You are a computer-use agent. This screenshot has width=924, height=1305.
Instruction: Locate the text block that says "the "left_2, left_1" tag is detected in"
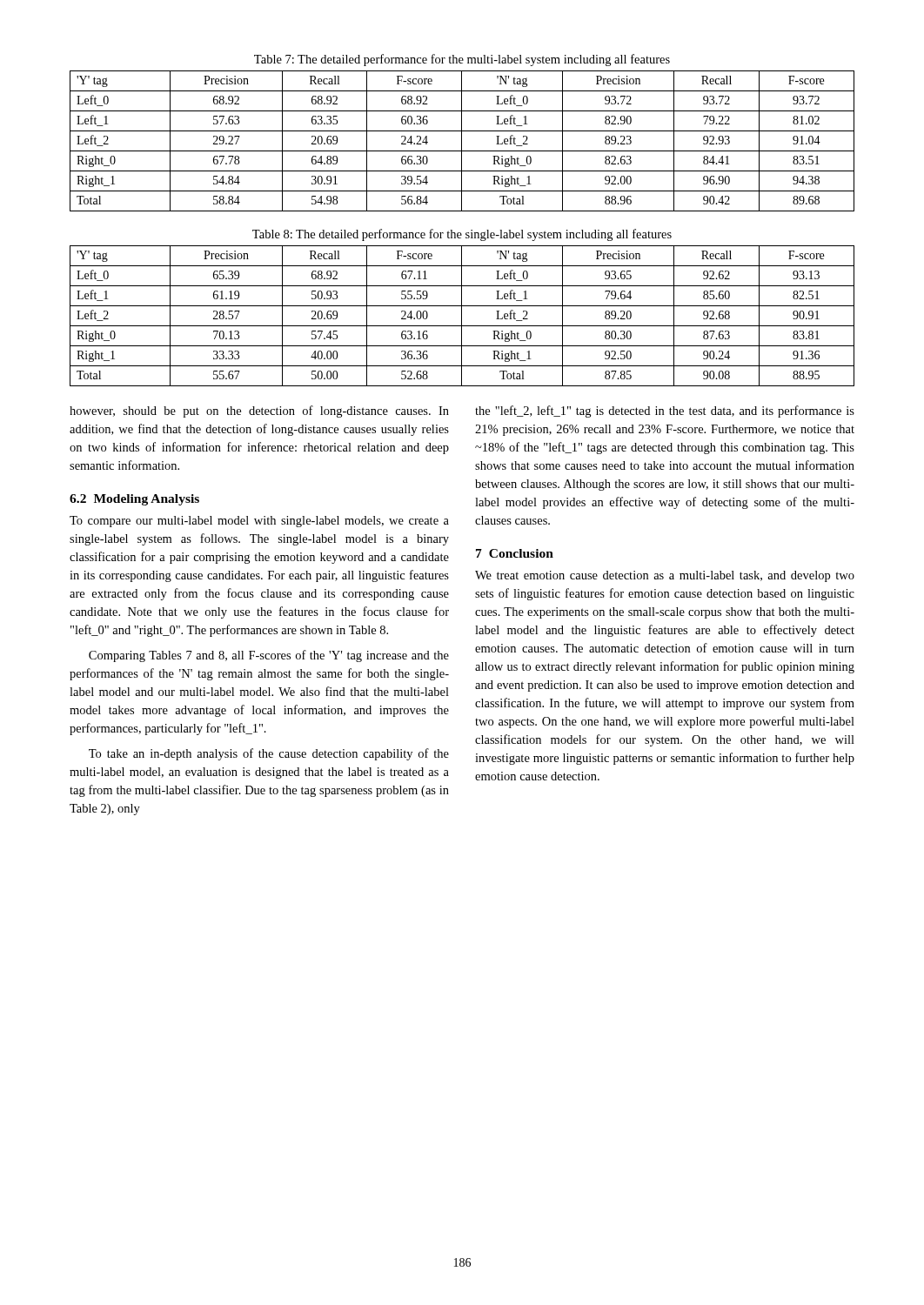point(665,465)
